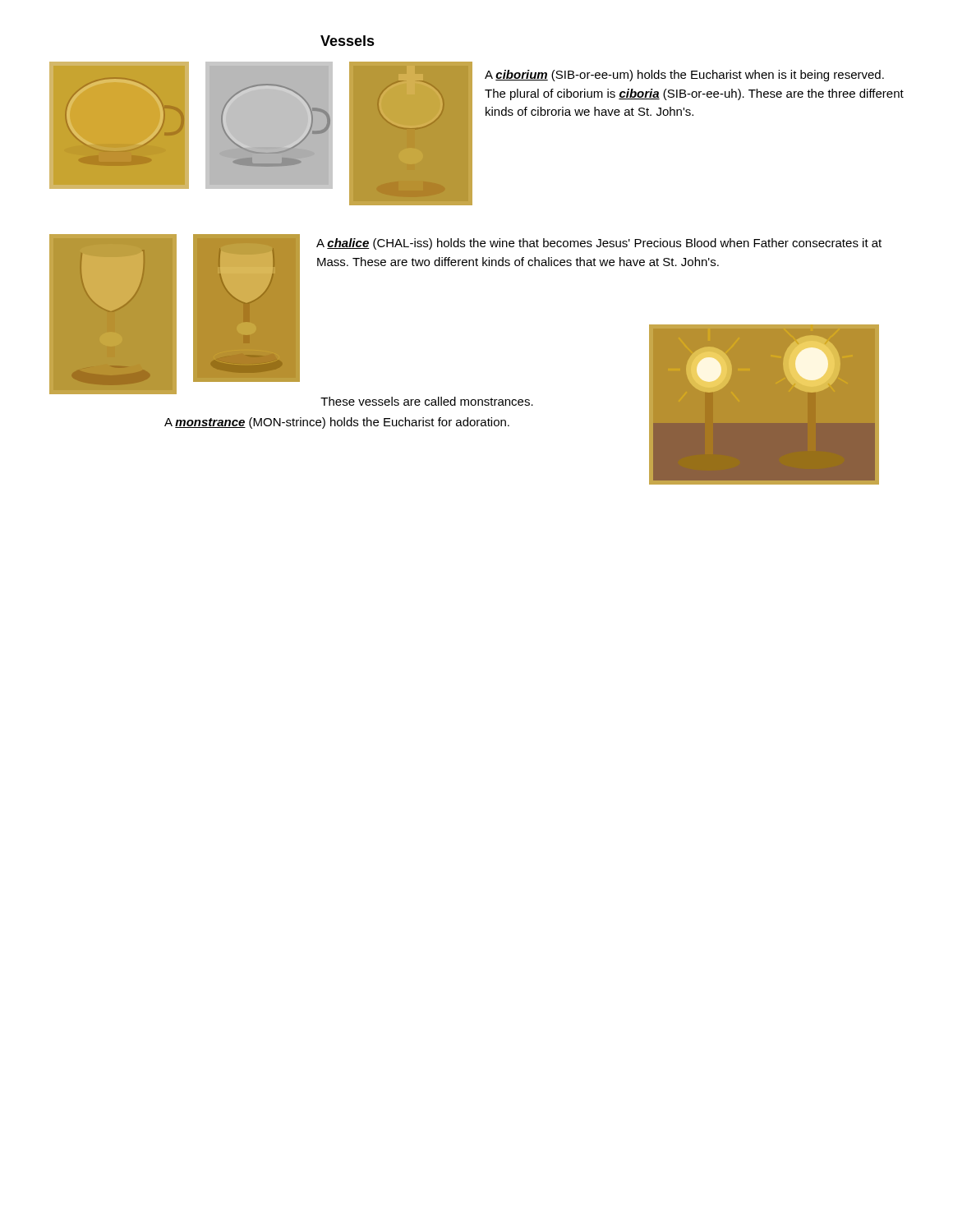Screen dimensions: 1232x953
Task: Locate the text block containing "A chalice (CHAL-iss) holds the wine that"
Action: pos(599,252)
